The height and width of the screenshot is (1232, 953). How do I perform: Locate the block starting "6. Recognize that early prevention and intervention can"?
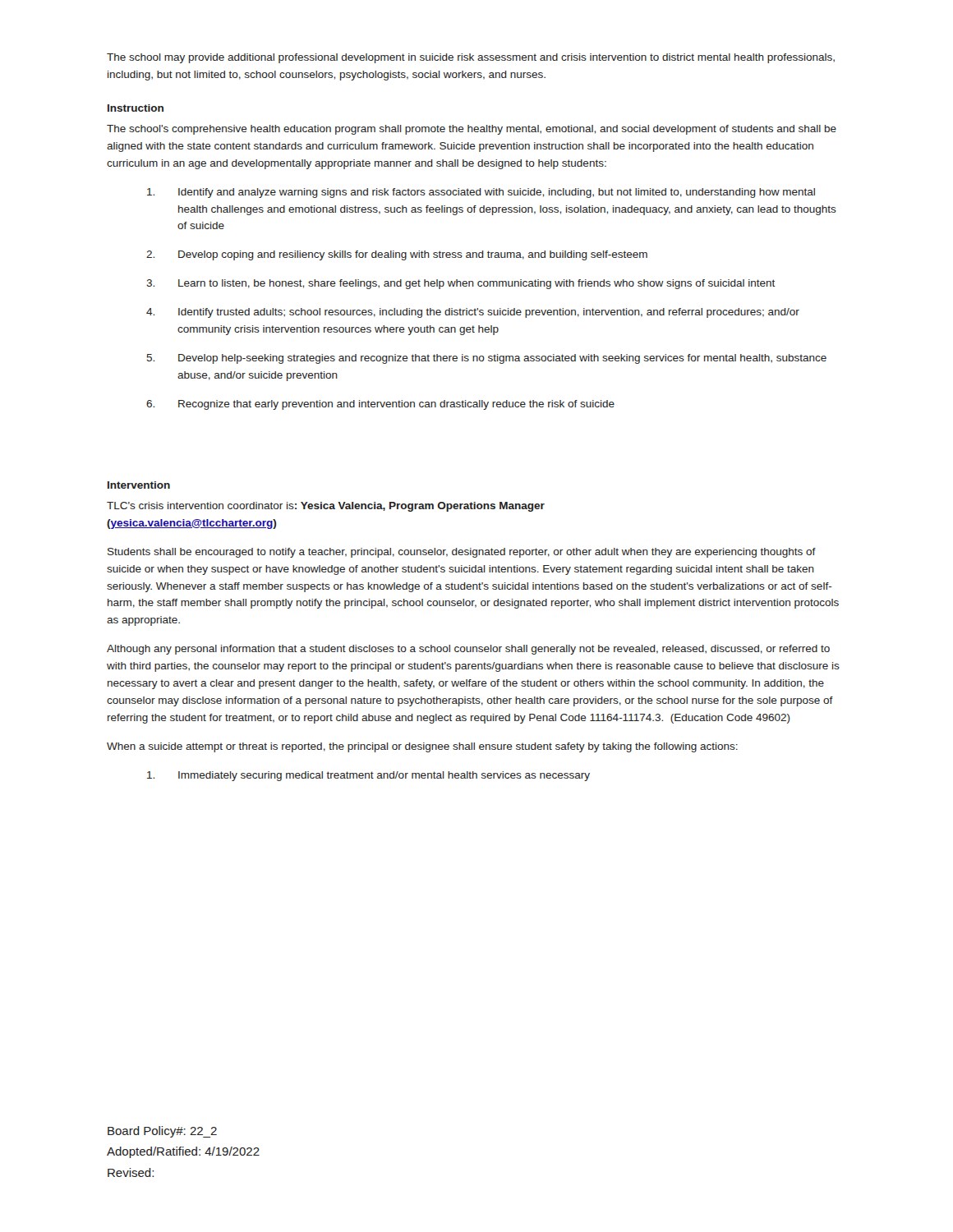coord(489,404)
